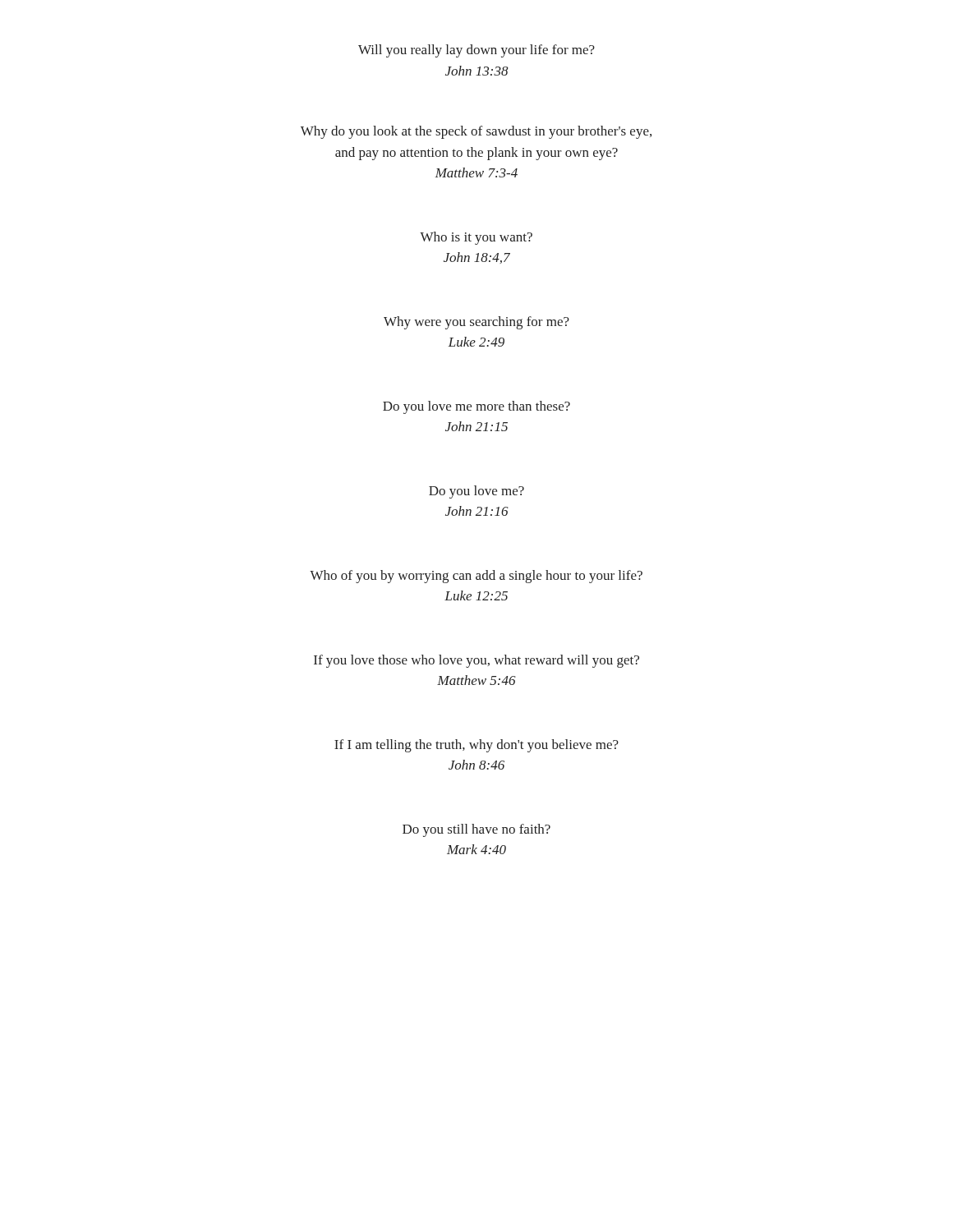Find the block on this page that starts "If you love those who"
Viewport: 953px width, 1232px height.
[x=476, y=670]
